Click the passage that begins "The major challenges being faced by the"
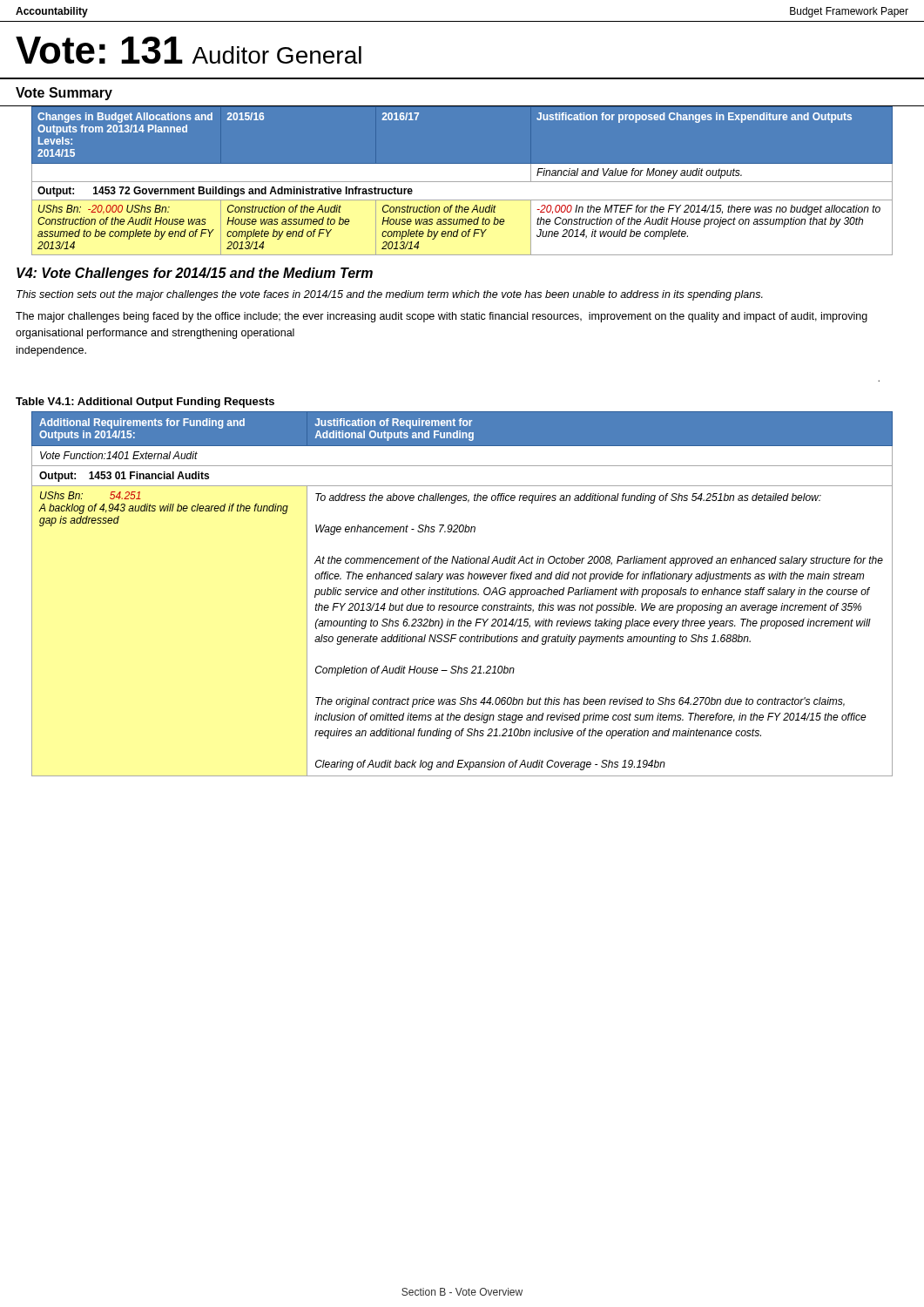 click(442, 317)
